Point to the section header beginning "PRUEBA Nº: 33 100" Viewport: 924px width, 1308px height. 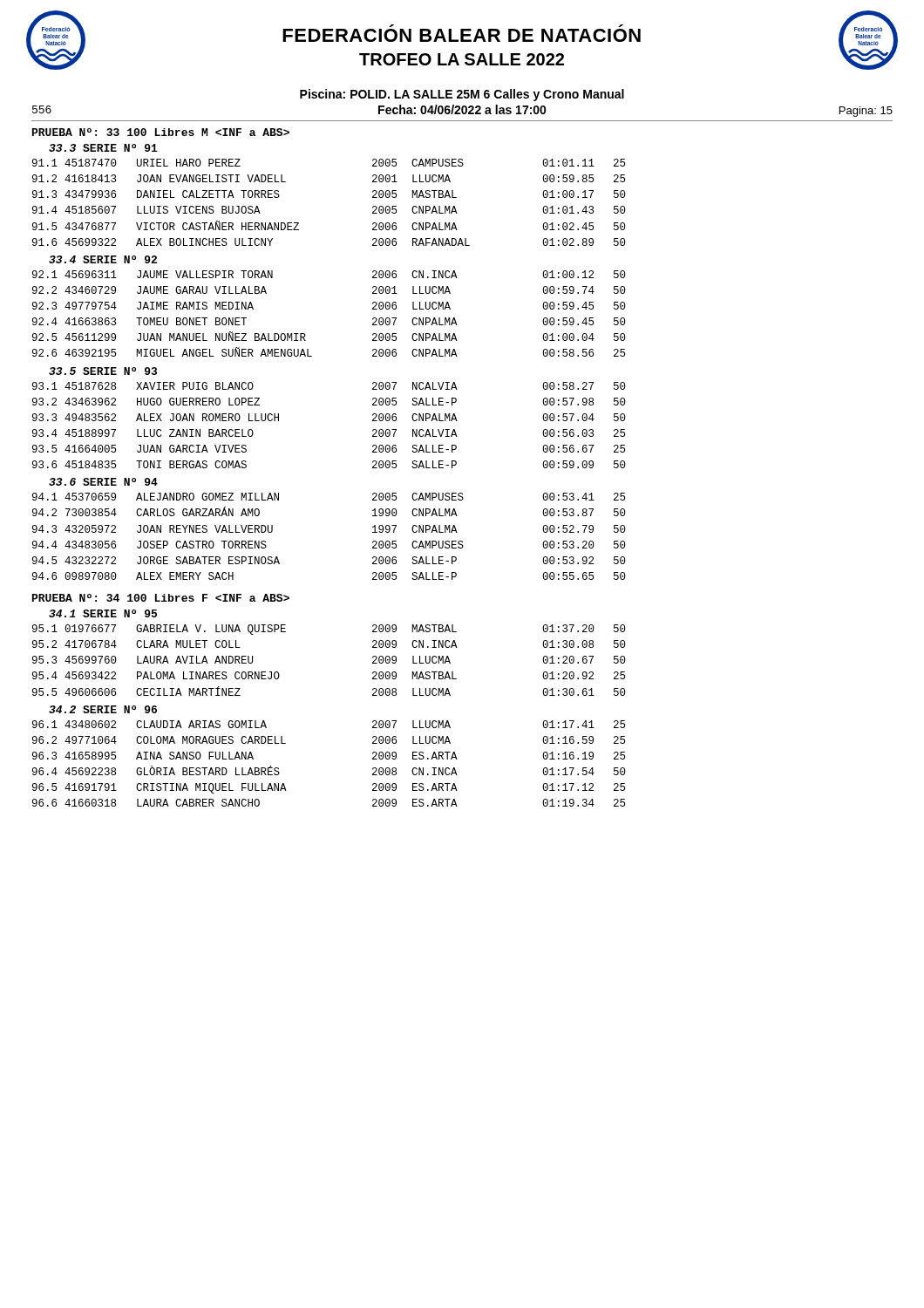[161, 133]
